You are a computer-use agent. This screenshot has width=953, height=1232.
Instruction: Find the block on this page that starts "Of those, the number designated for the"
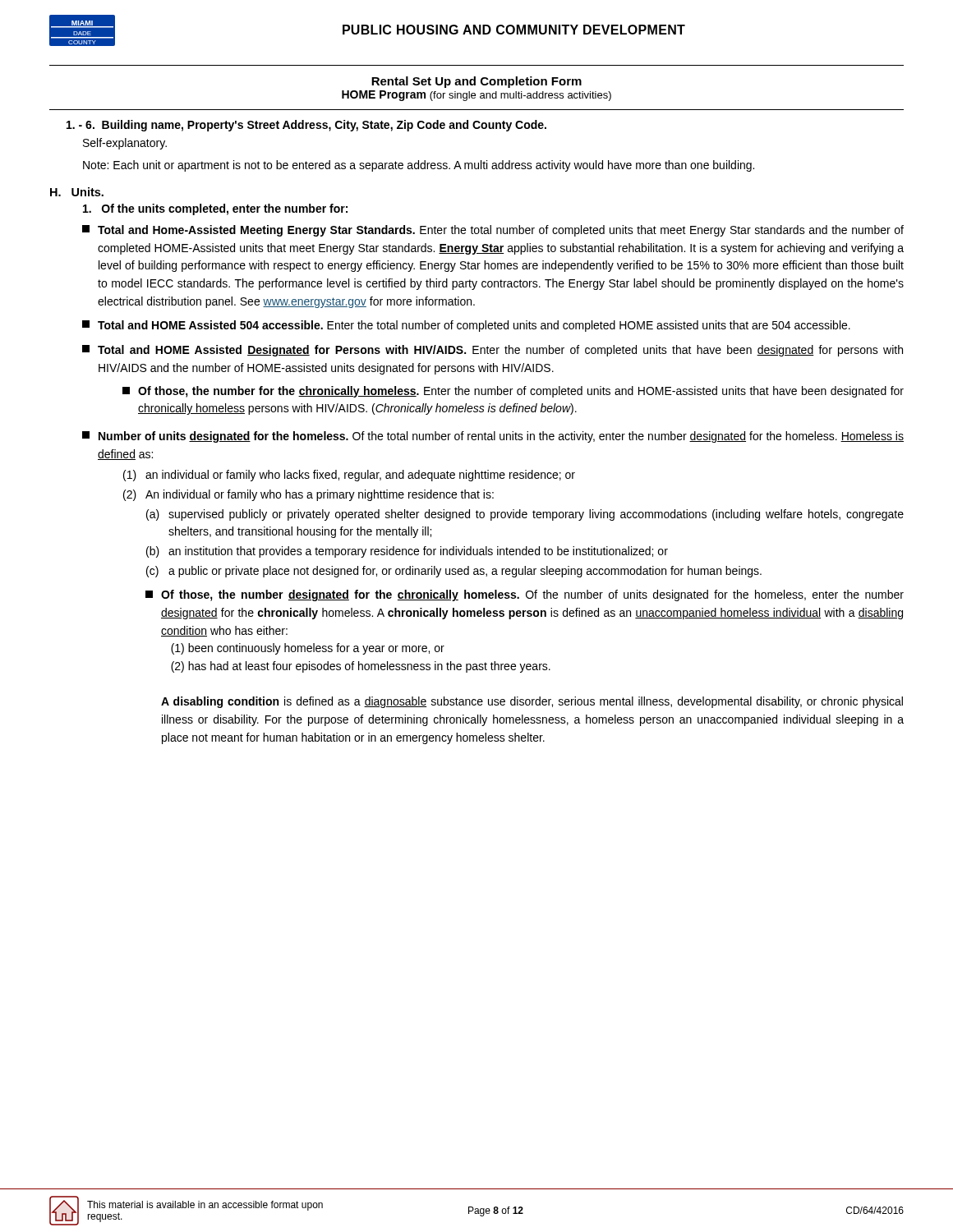point(532,666)
